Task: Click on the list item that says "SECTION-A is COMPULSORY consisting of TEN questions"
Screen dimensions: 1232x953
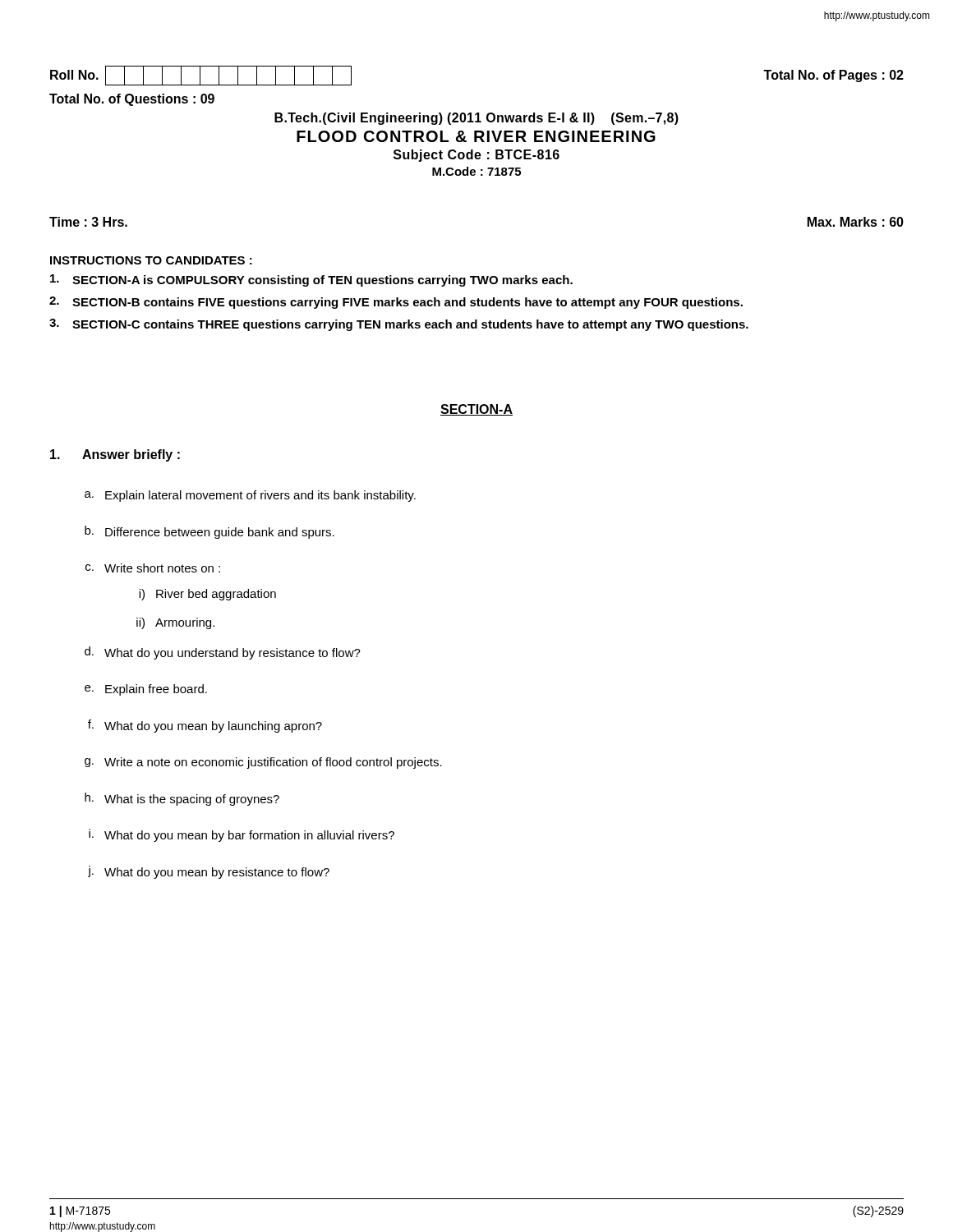Action: pyautogui.click(x=311, y=280)
